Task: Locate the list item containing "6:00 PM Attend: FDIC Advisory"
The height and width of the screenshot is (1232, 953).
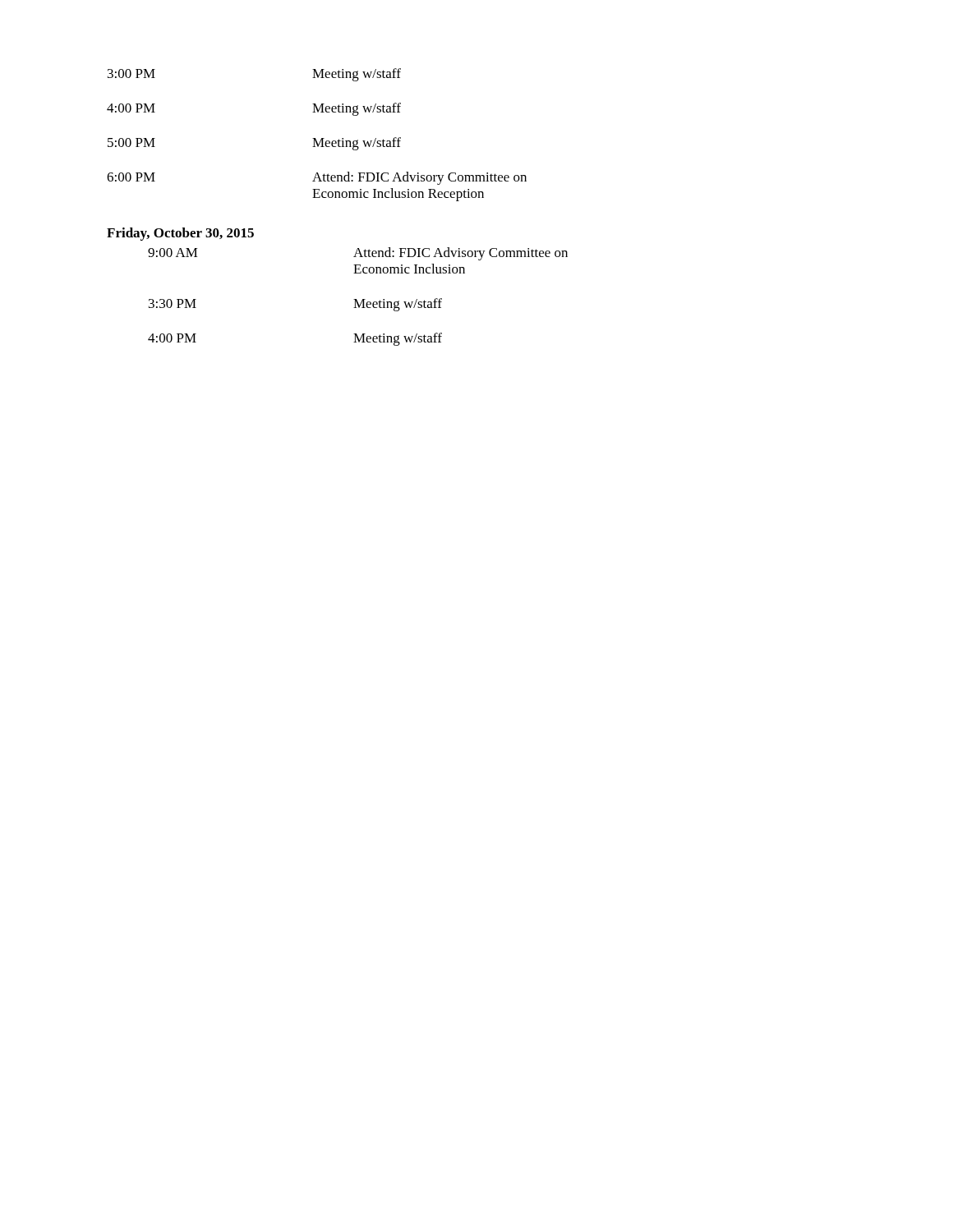Action: [x=456, y=186]
